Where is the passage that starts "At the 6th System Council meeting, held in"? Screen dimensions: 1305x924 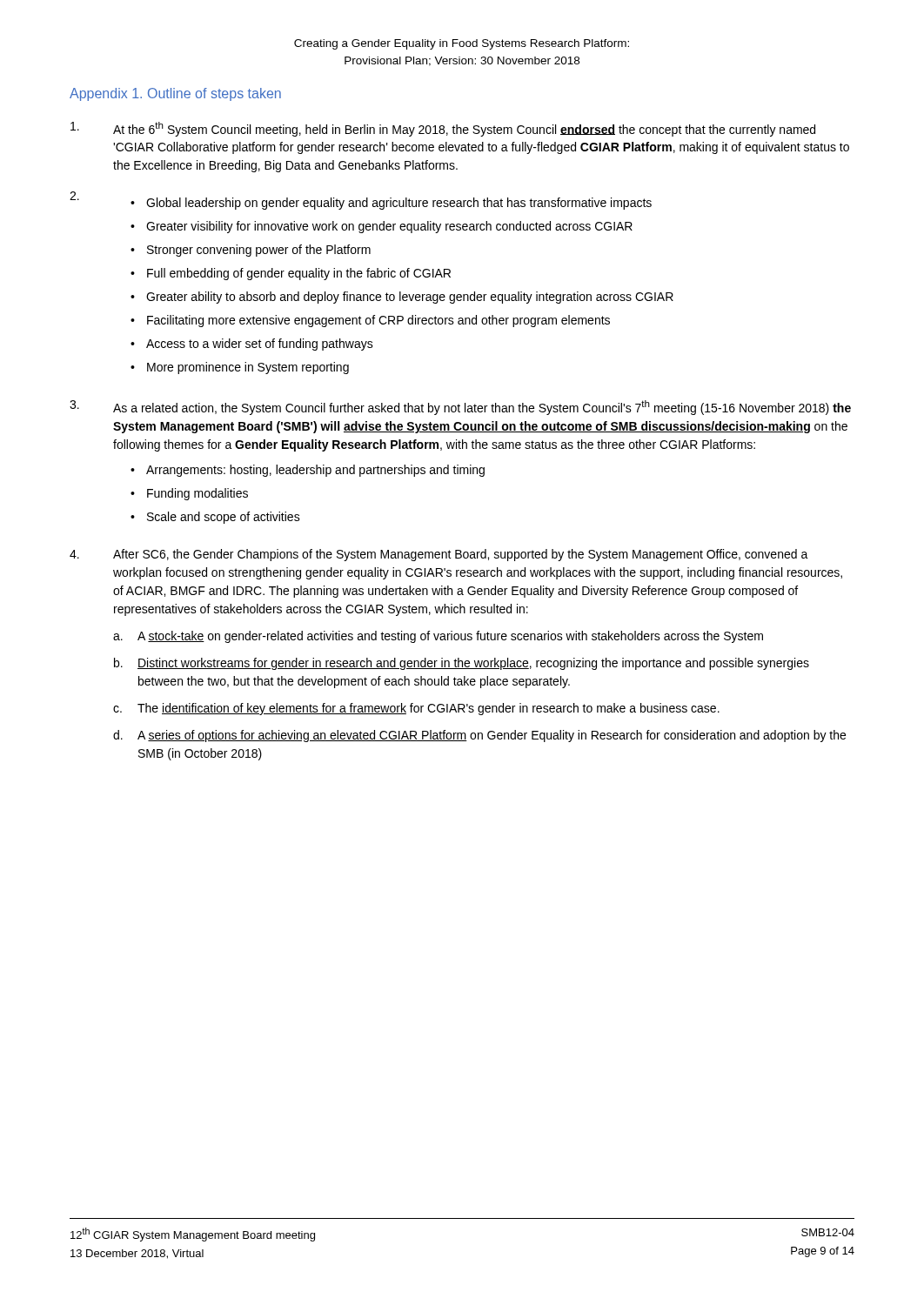(x=462, y=146)
